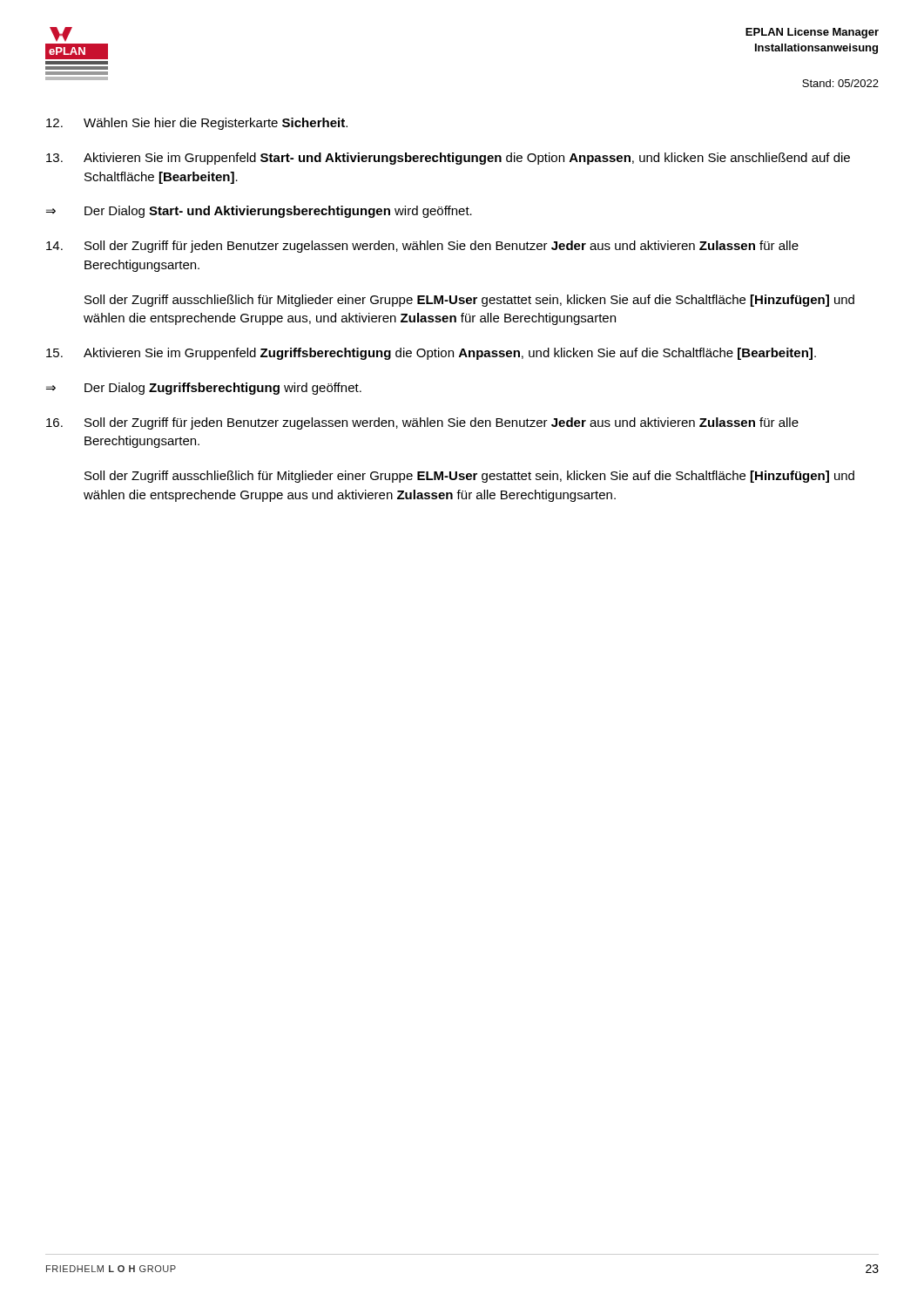Point to the block beginning "12. Wählen Sie hier die"
924x1307 pixels.
[x=197, y=124]
